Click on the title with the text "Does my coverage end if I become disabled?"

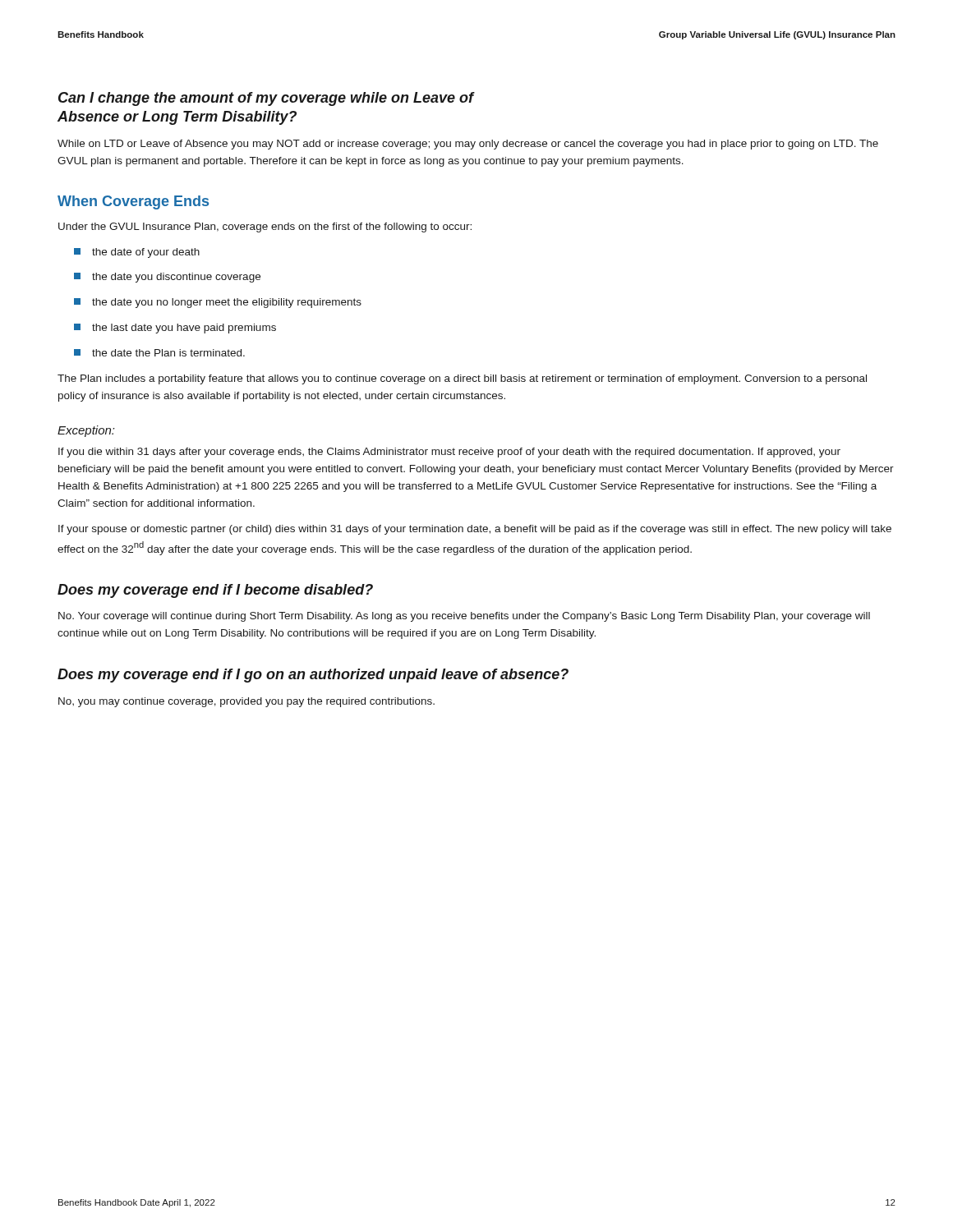[215, 590]
